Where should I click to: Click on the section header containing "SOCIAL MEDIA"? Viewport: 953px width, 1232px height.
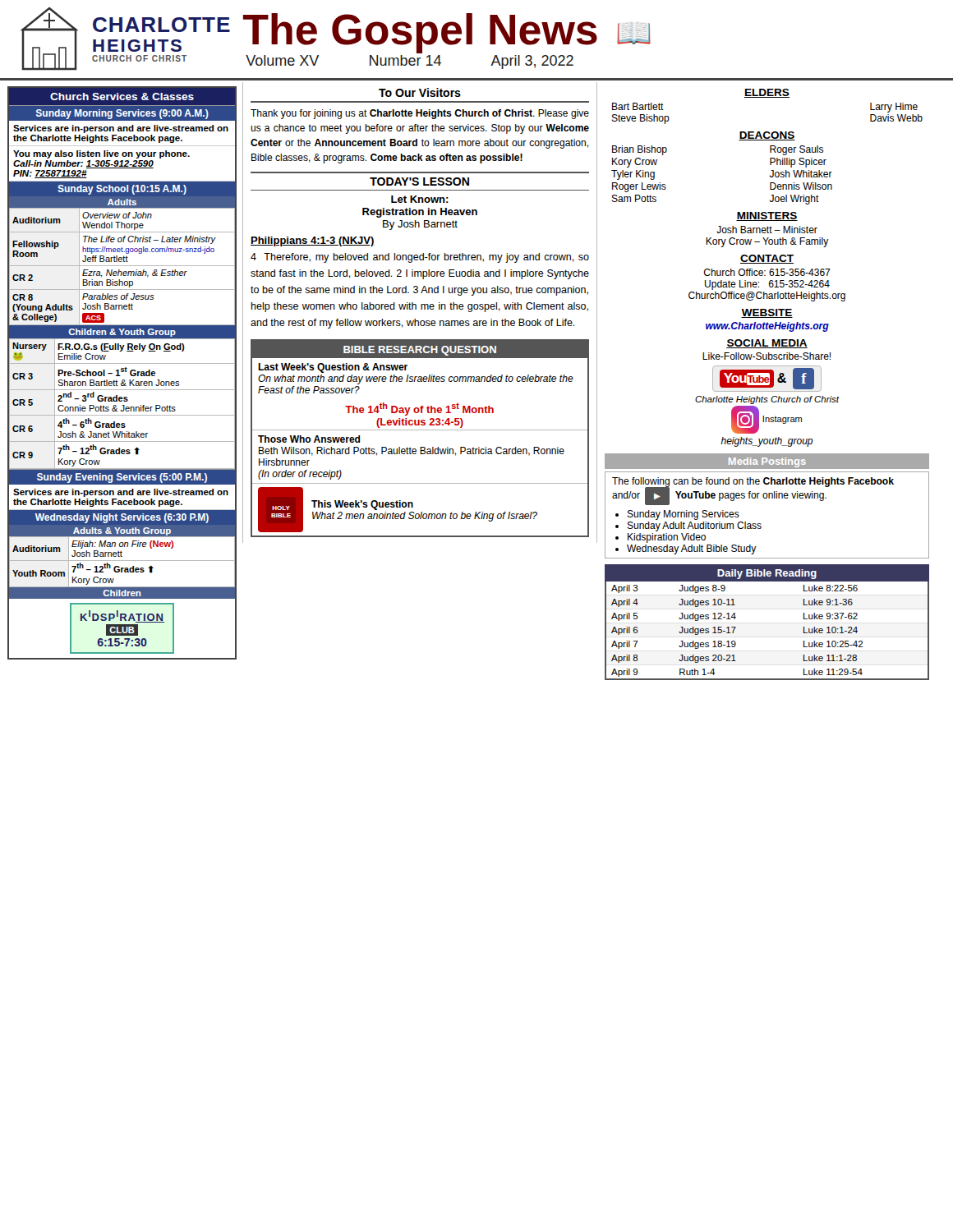pyautogui.click(x=767, y=343)
